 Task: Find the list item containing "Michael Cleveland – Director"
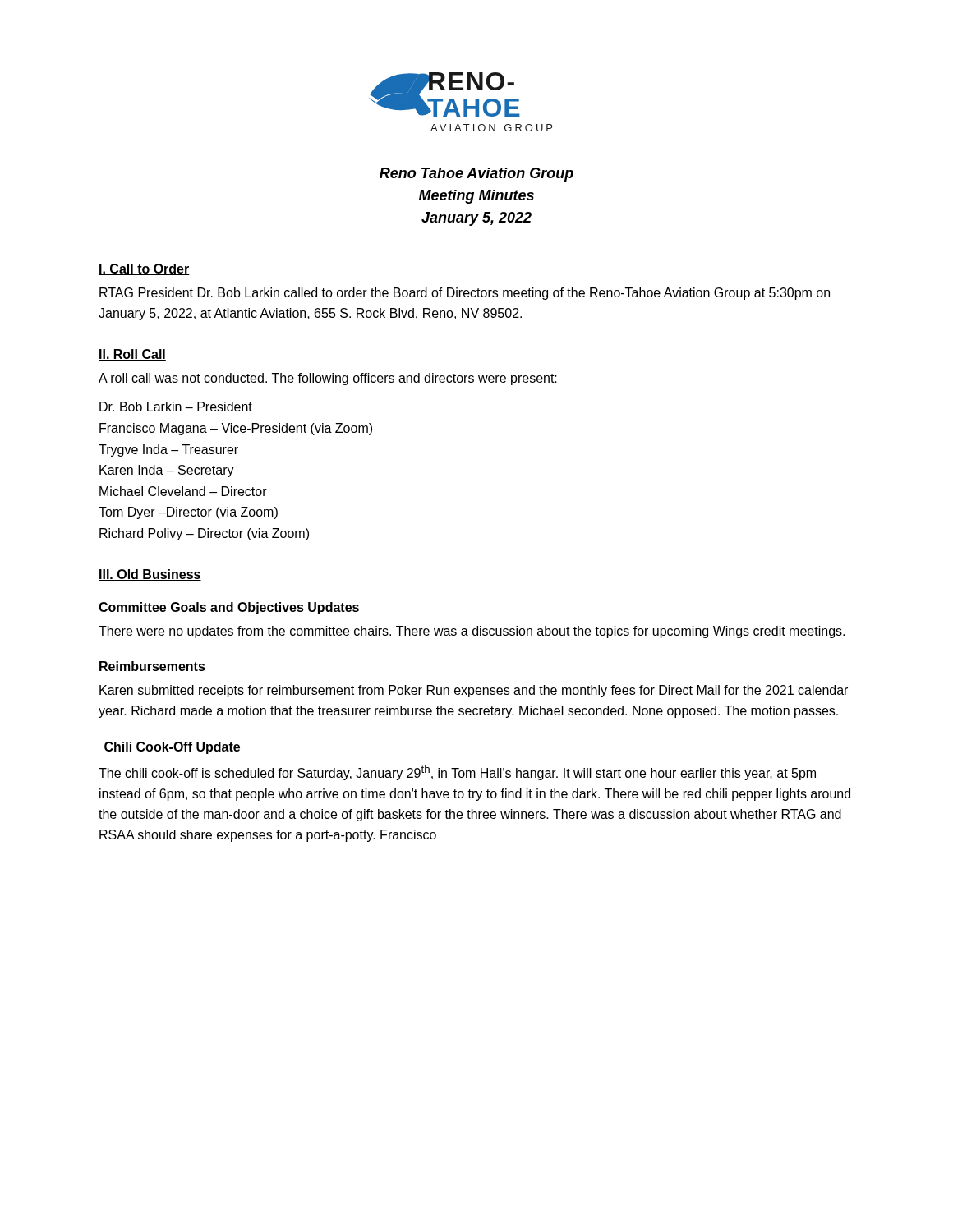click(183, 491)
